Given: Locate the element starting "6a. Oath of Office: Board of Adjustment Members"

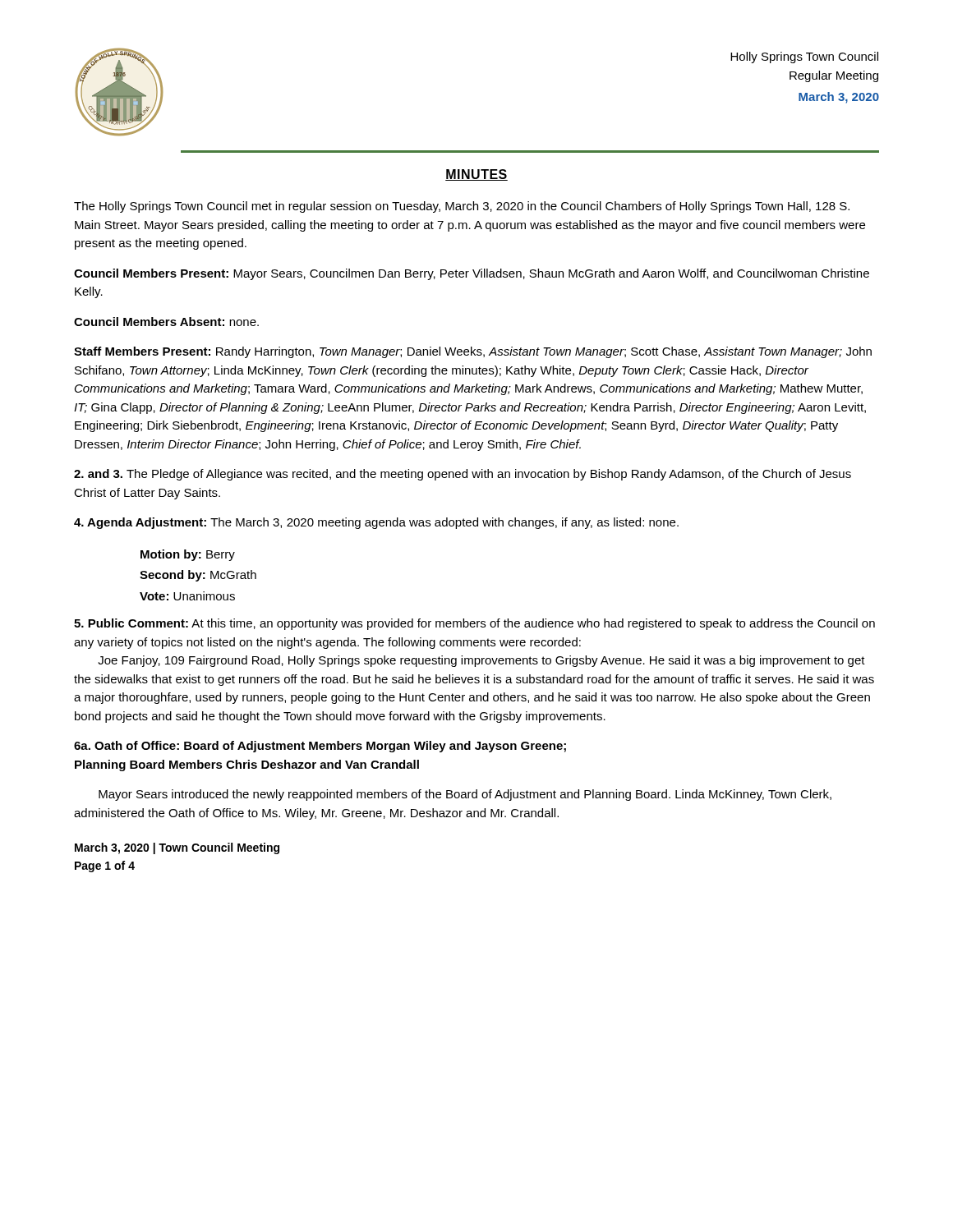Looking at the screenshot, I should coord(320,755).
